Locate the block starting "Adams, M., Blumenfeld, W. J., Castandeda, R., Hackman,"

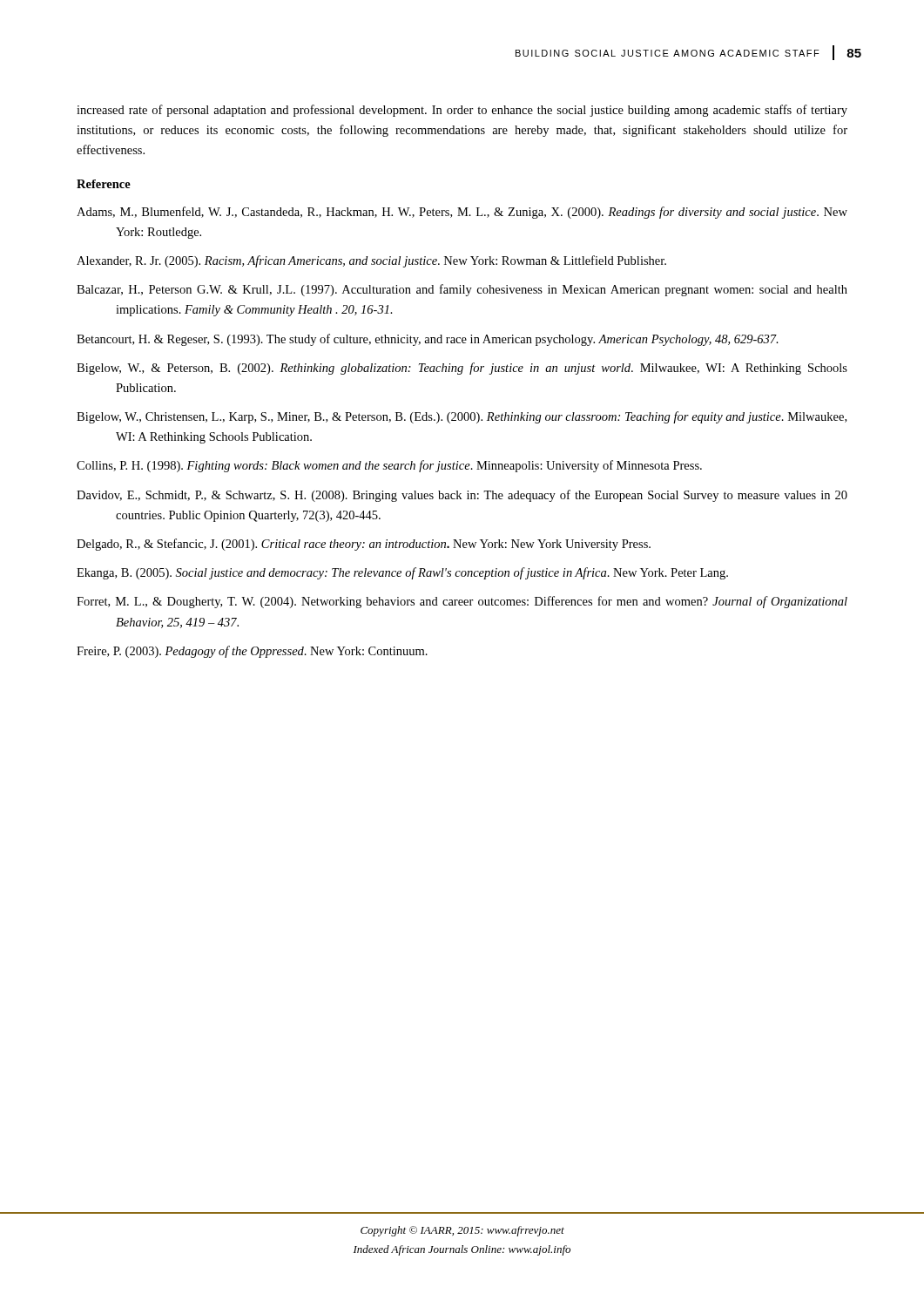click(462, 221)
